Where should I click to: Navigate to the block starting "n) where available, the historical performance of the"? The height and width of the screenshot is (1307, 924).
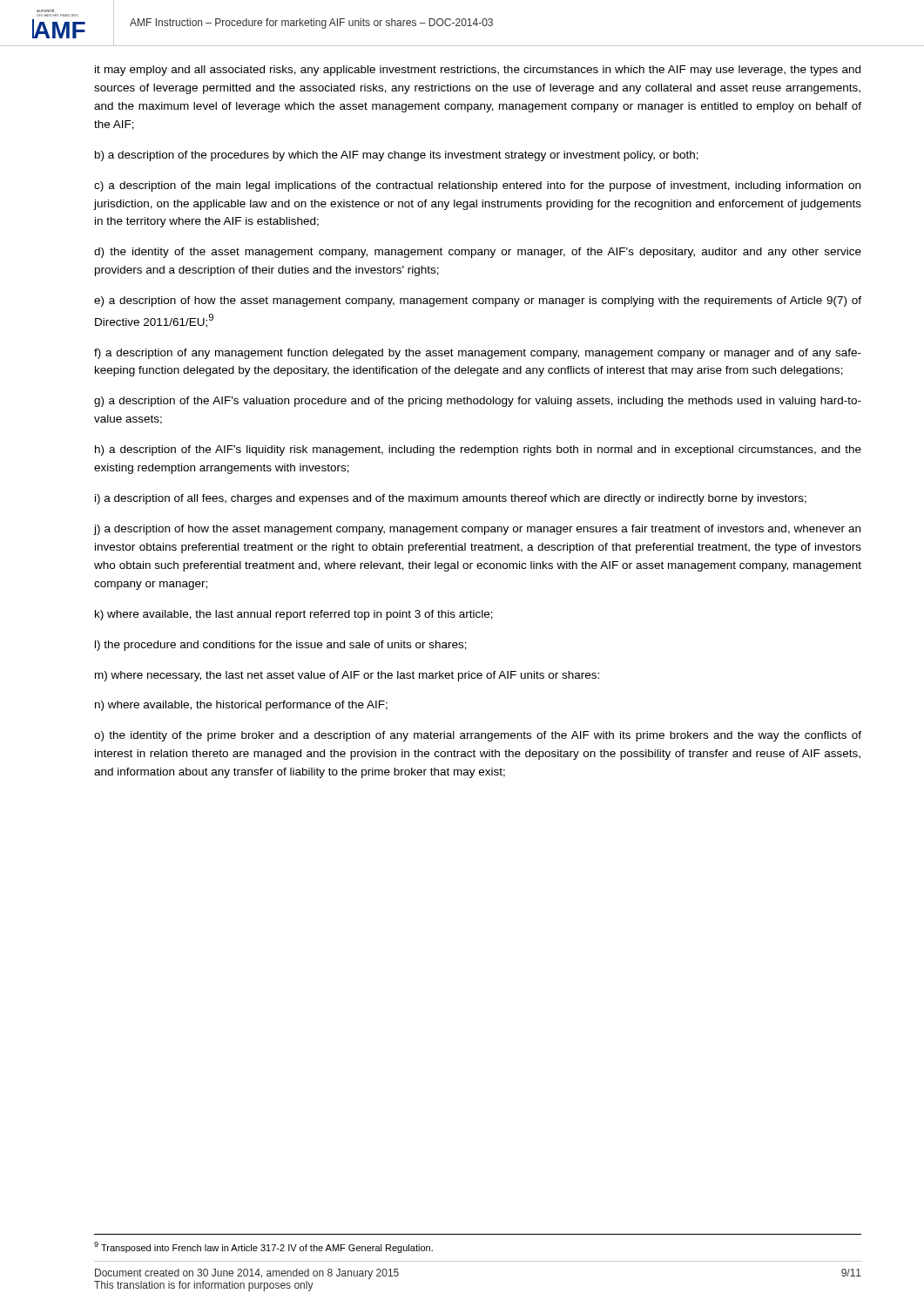241,706
